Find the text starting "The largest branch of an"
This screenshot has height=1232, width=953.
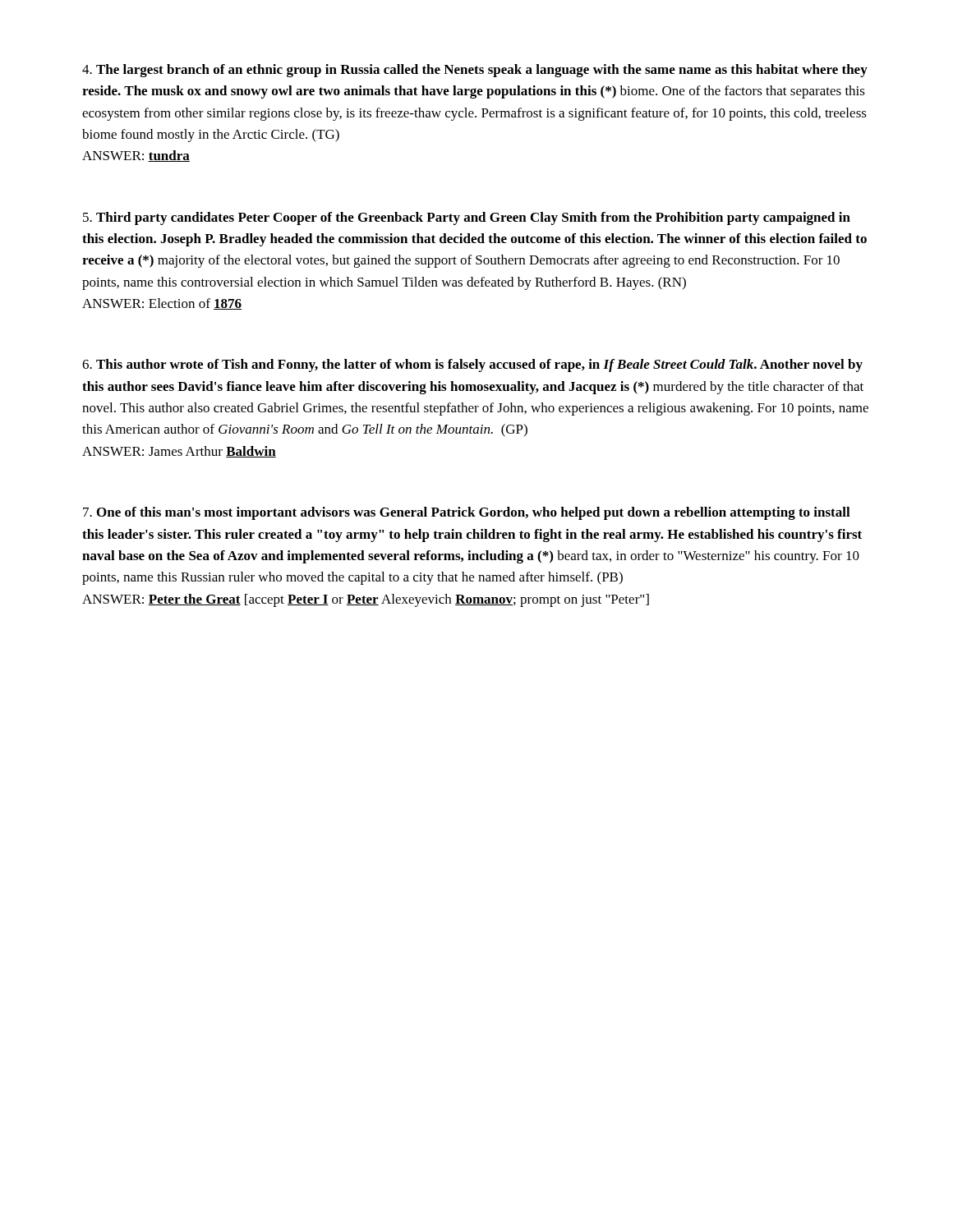(475, 113)
